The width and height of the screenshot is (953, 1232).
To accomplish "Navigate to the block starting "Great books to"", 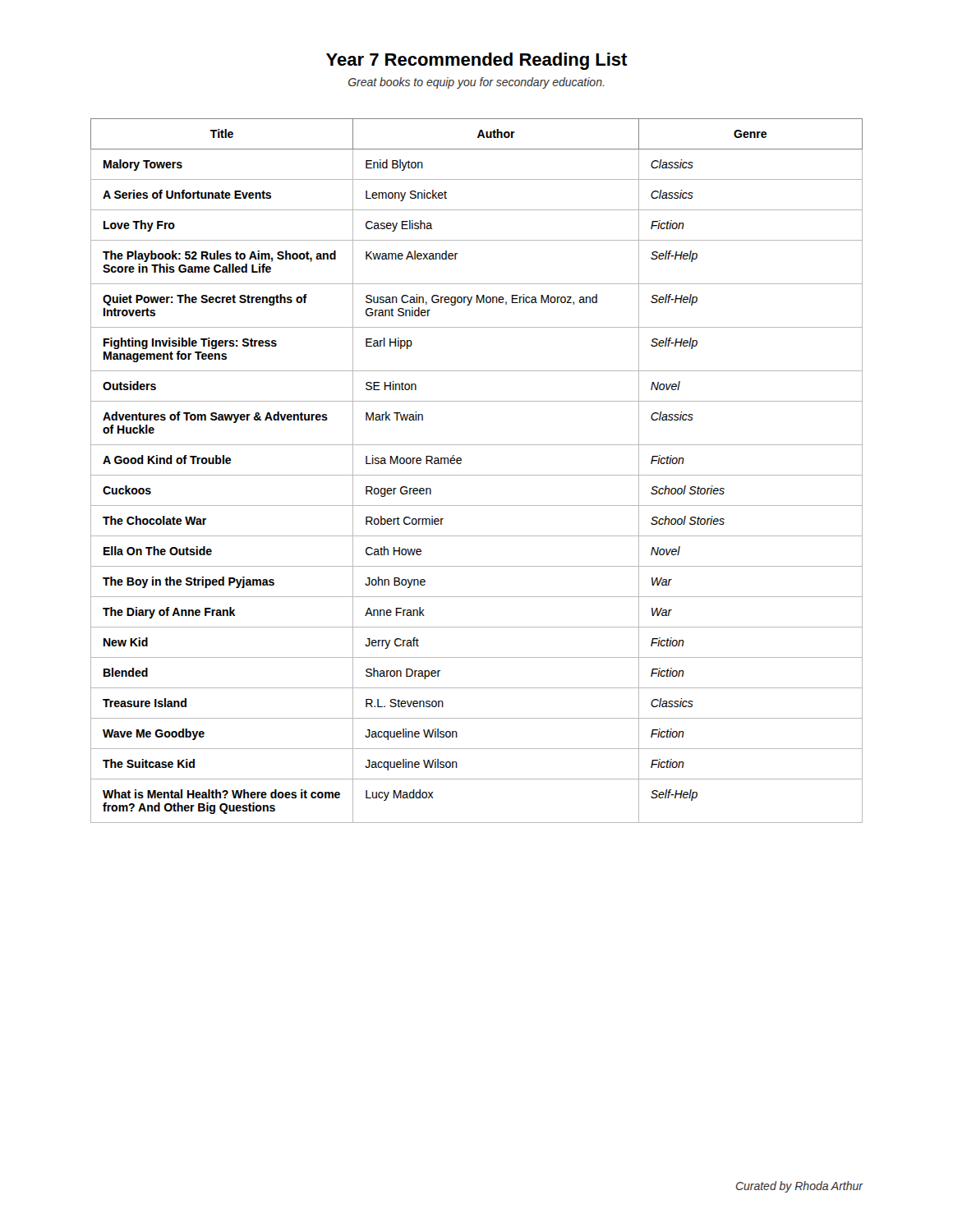I will pyautogui.click(x=476, y=82).
